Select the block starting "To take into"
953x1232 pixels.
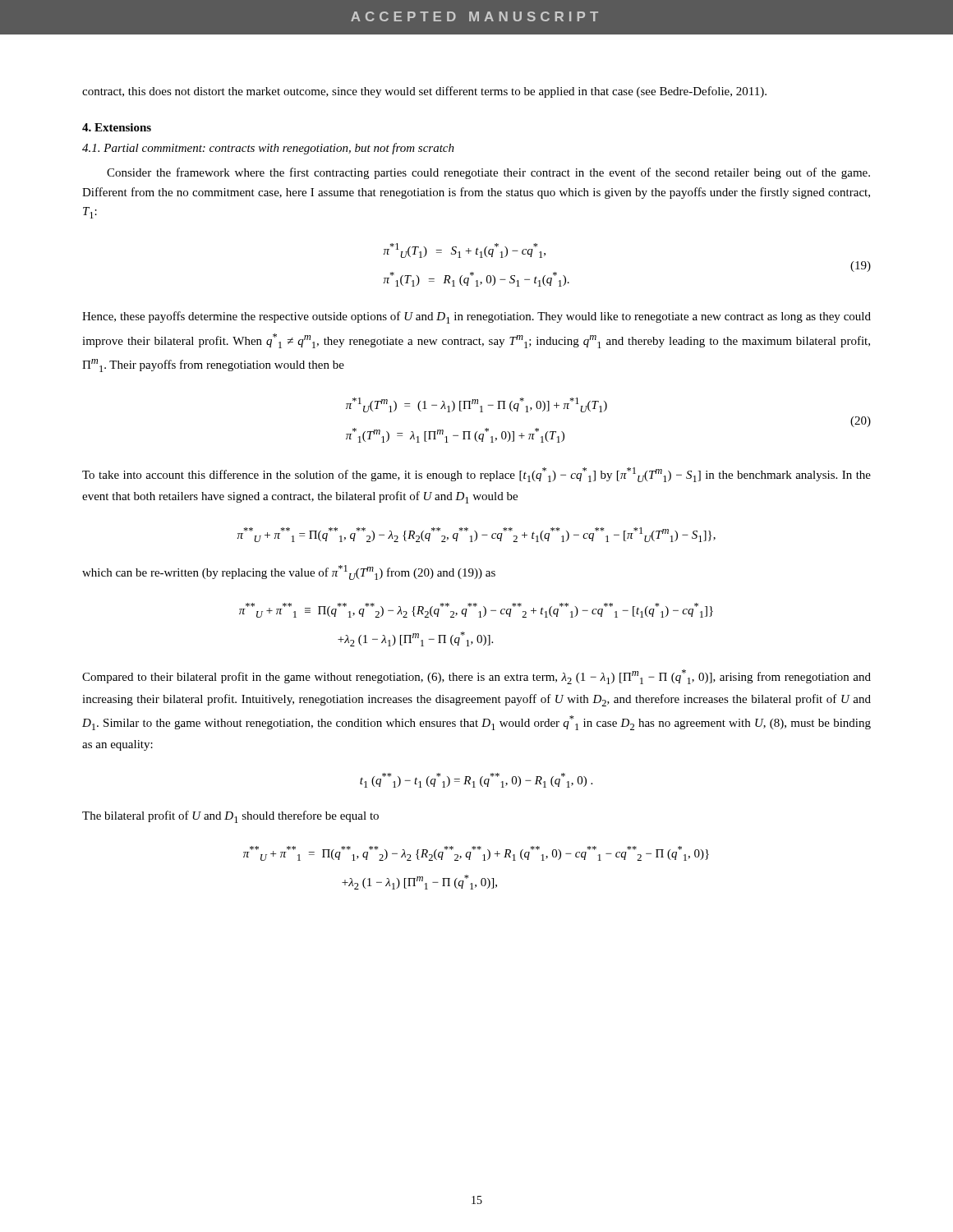coord(476,485)
